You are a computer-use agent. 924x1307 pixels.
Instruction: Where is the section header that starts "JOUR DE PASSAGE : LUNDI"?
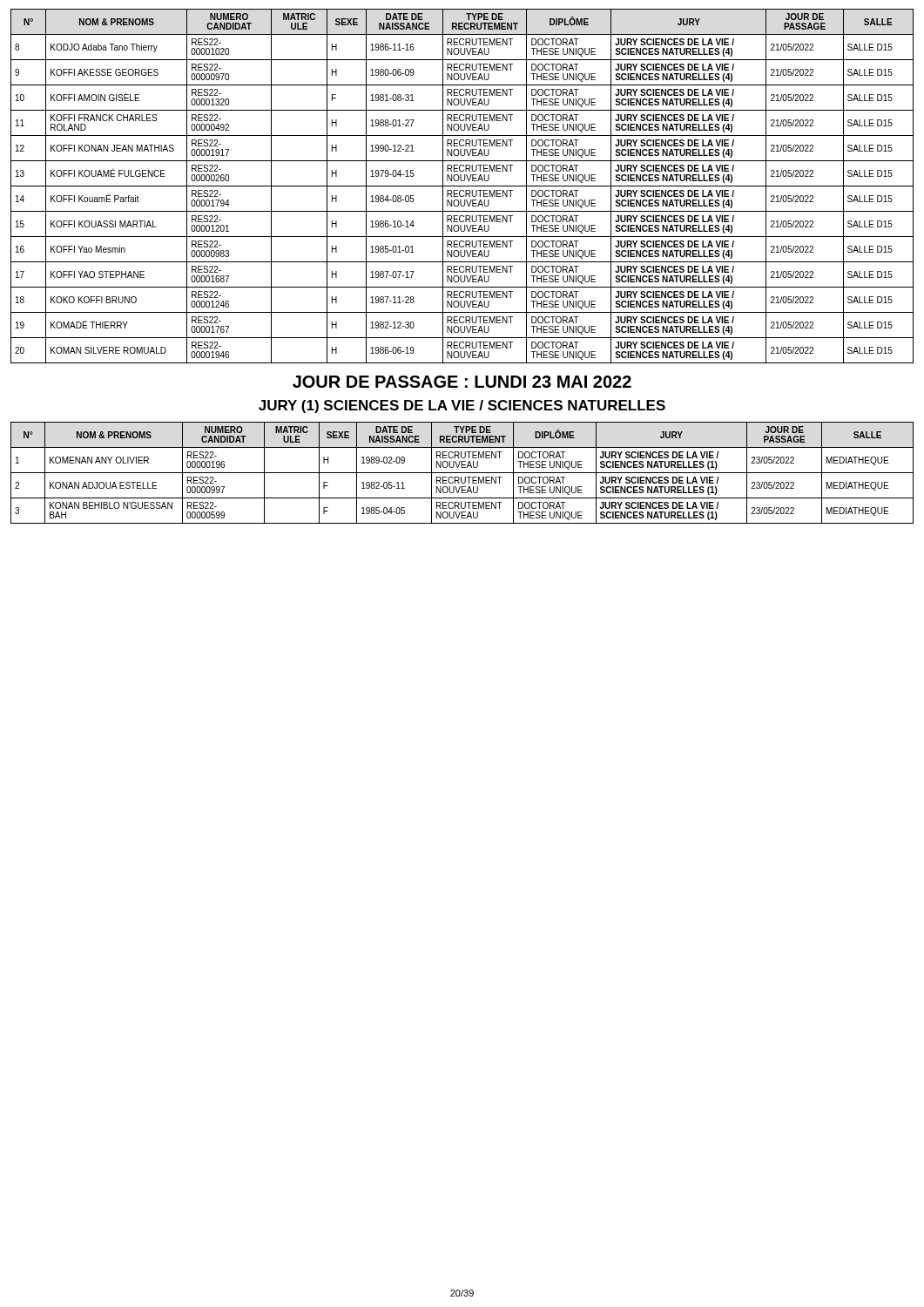coord(462,382)
